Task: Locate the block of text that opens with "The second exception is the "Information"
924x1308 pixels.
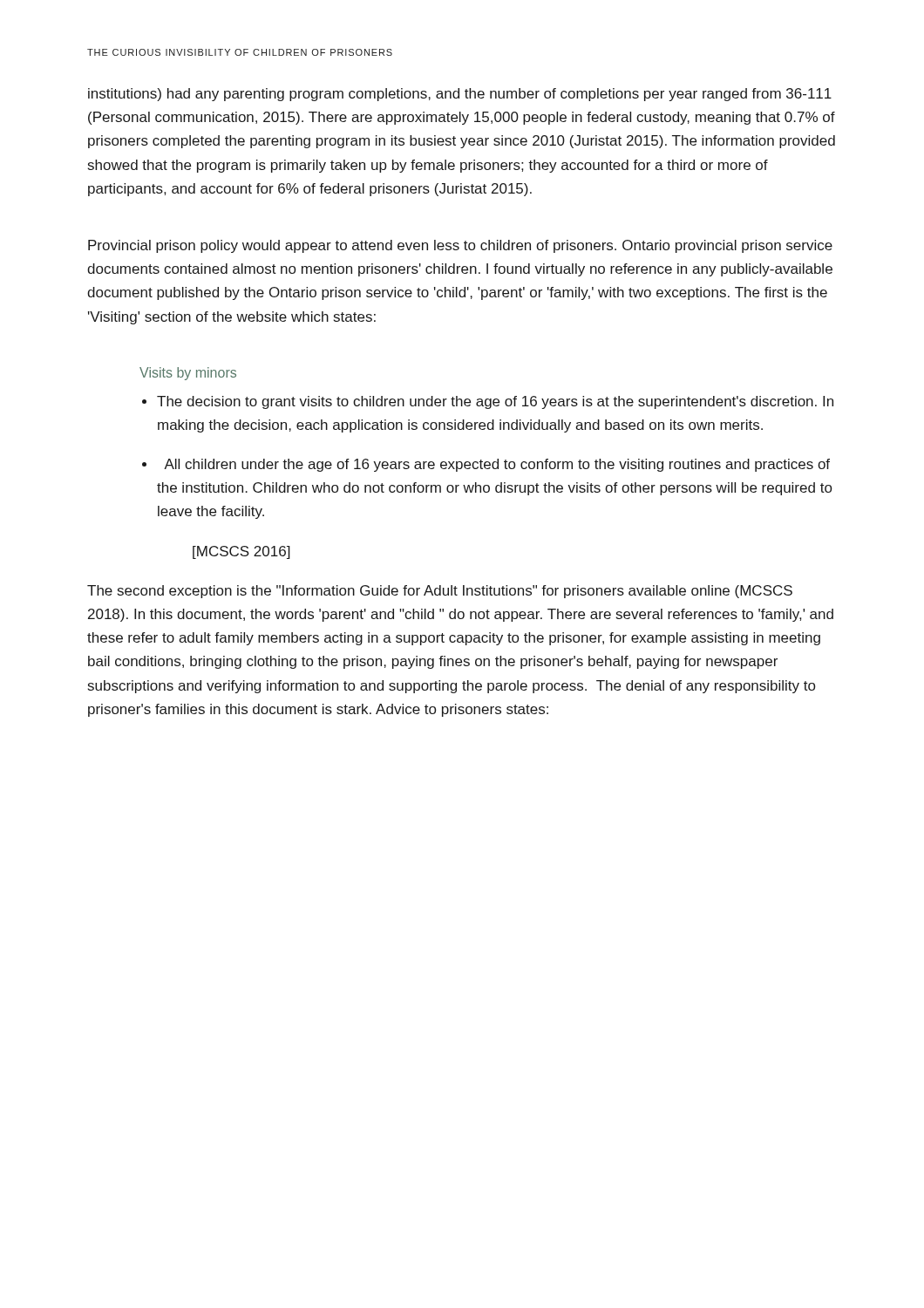Action: point(461,650)
